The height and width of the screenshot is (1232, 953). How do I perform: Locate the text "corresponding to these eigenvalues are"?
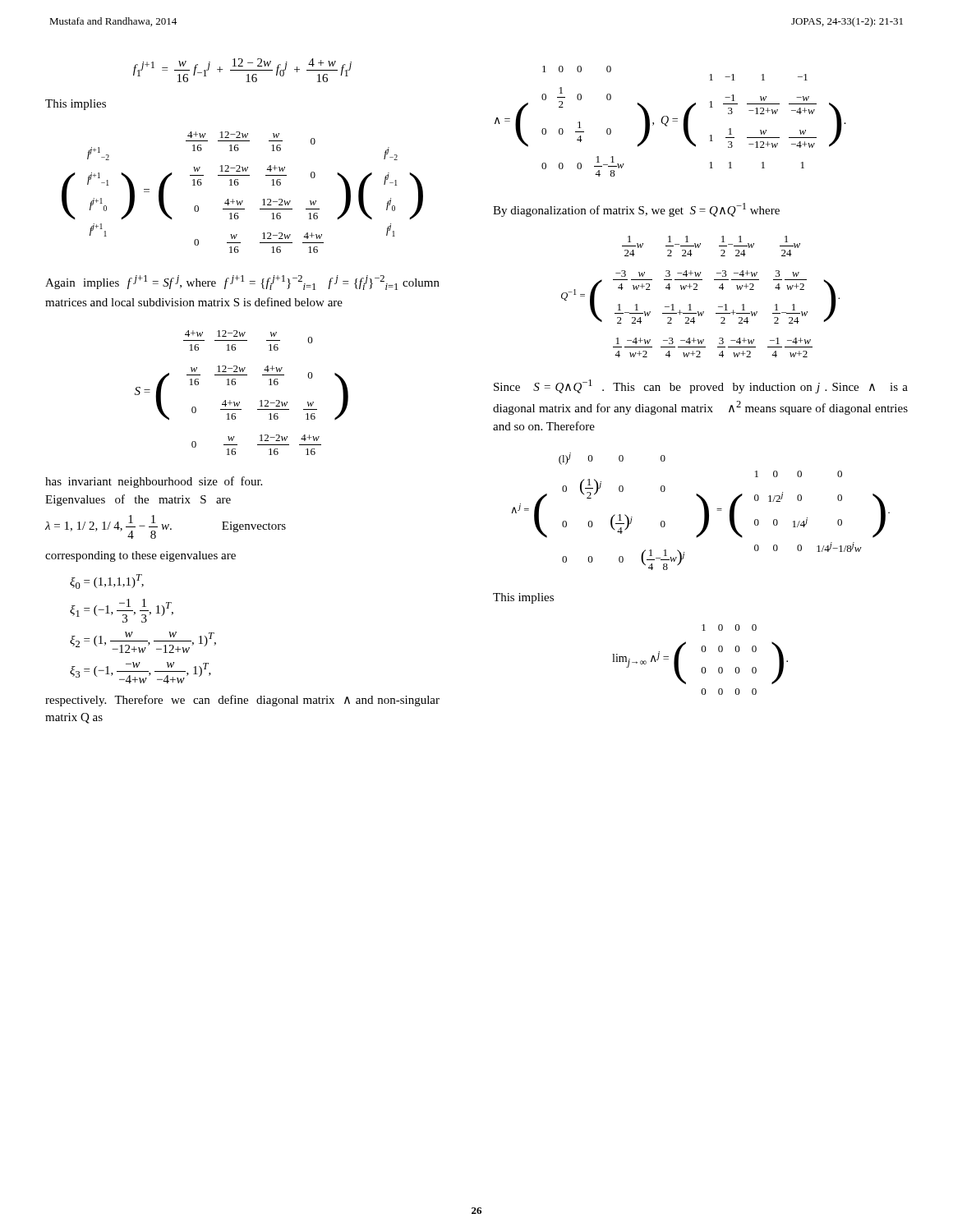pyautogui.click(x=141, y=555)
